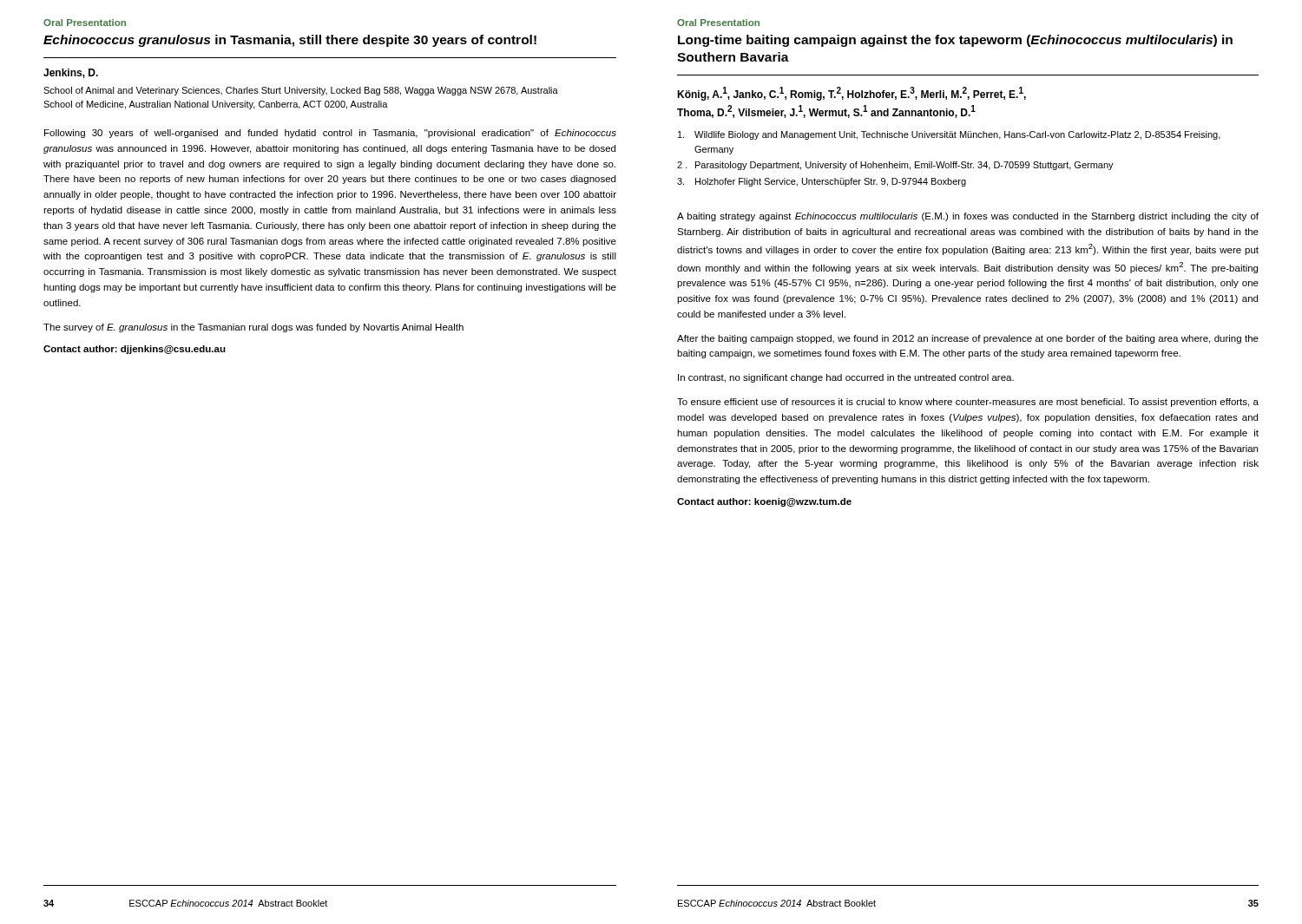Locate the block of text that opens with "König, A.1, Janko, C.1, Romig, T.2,"
Screen dimensions: 924x1302
coord(852,103)
